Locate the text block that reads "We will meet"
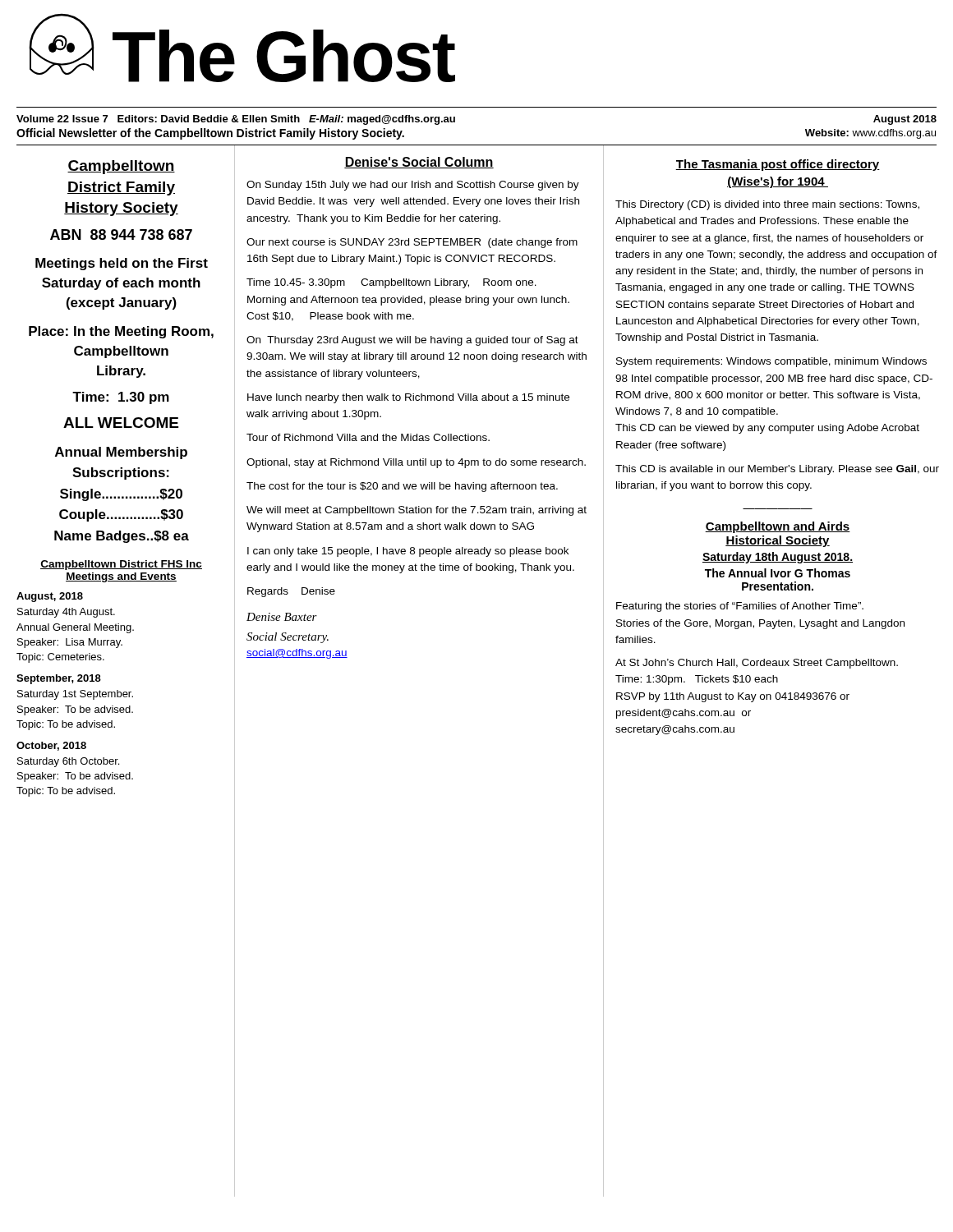 tap(419, 518)
